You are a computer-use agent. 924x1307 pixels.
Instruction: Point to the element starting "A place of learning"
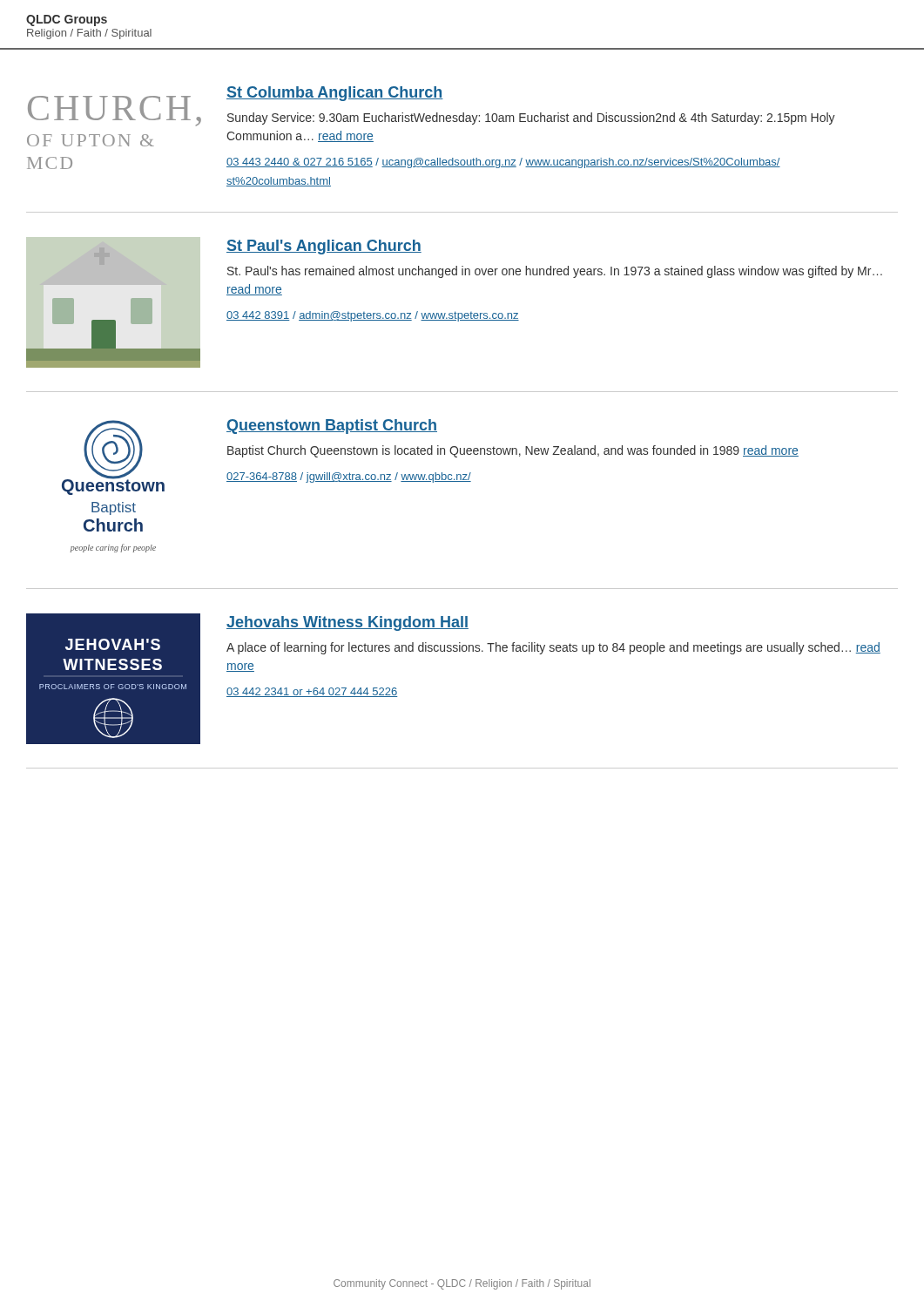553,657
